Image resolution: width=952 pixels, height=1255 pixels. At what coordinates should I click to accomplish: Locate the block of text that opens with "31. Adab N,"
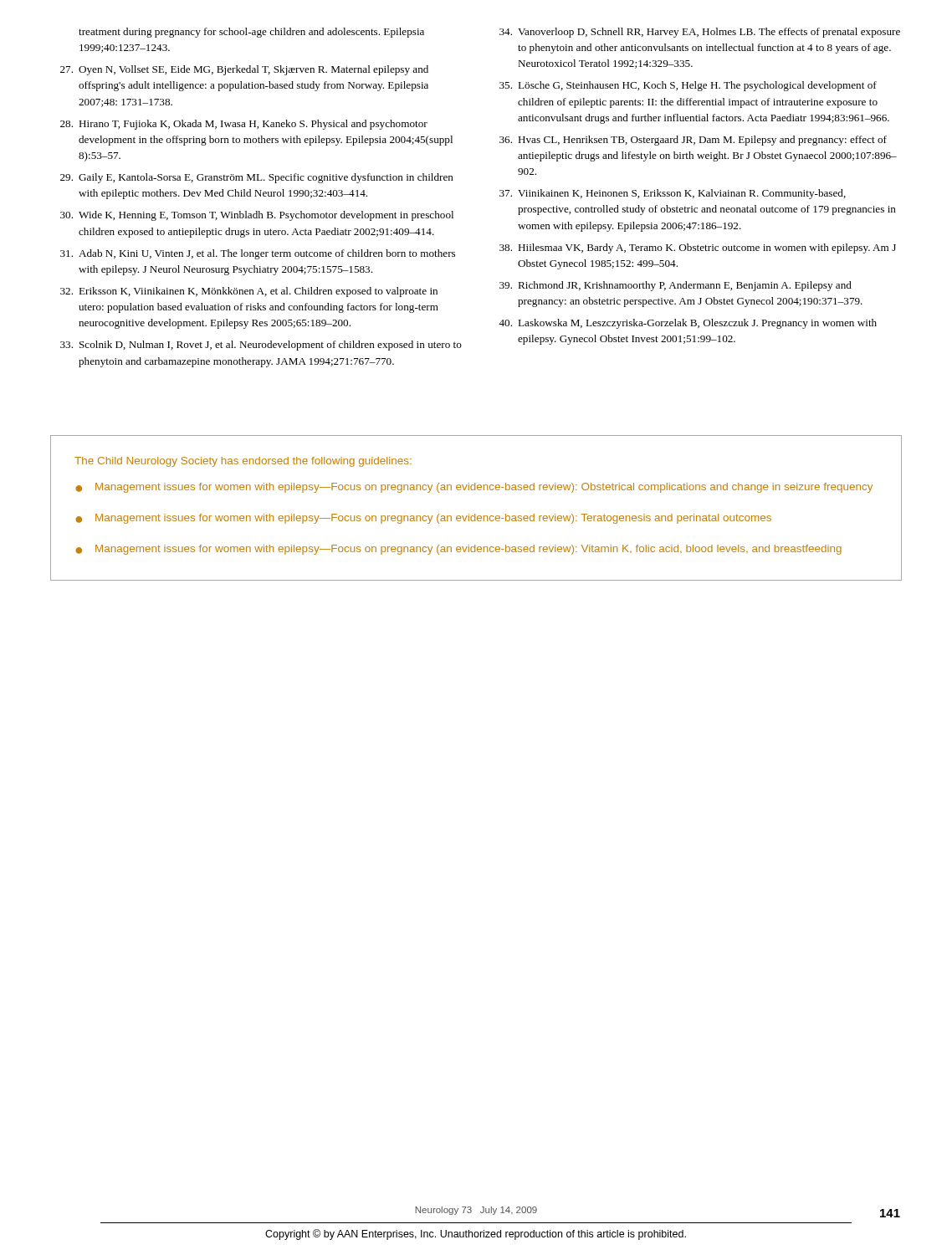coord(256,261)
